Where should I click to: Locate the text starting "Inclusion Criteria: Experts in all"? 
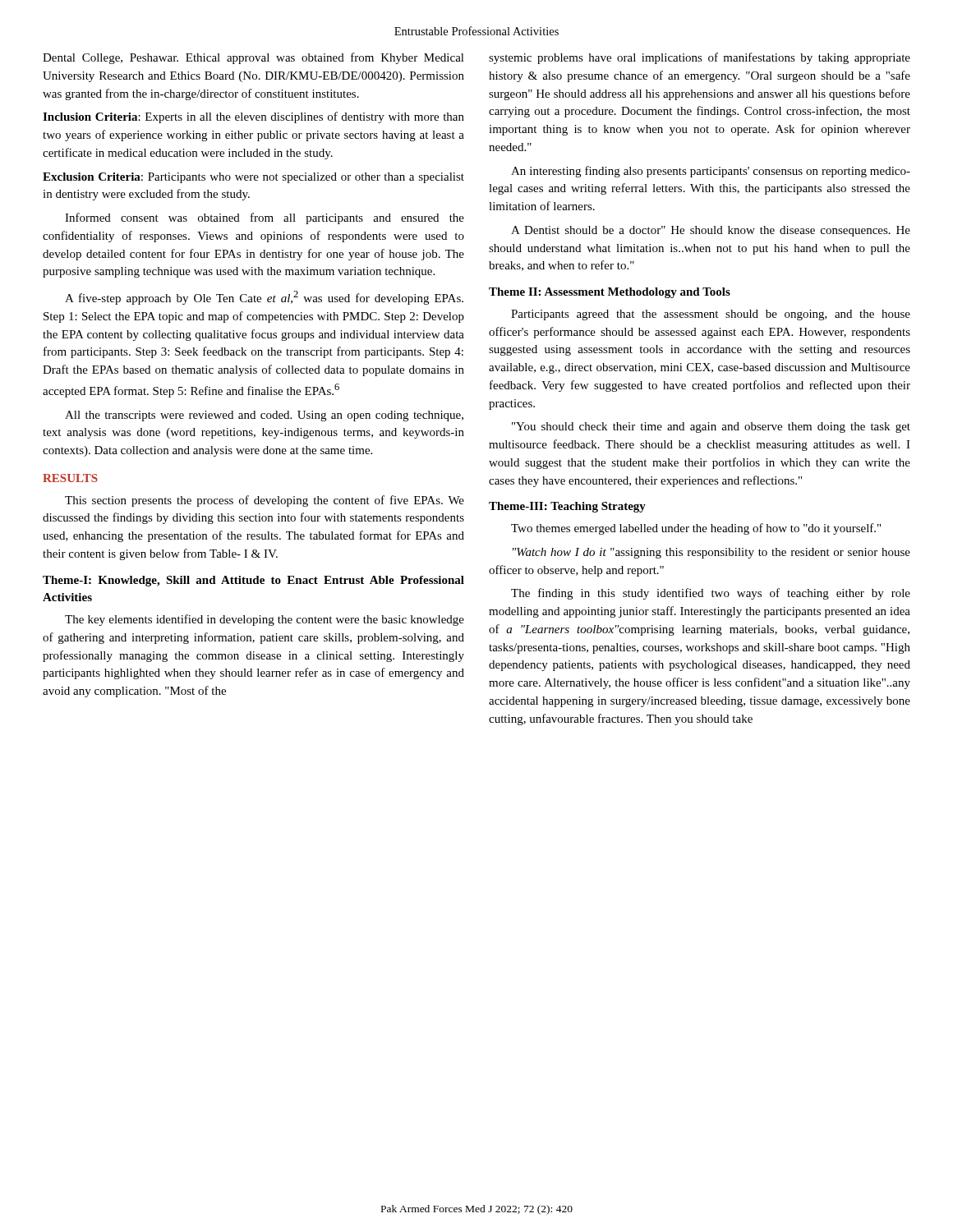click(x=253, y=135)
